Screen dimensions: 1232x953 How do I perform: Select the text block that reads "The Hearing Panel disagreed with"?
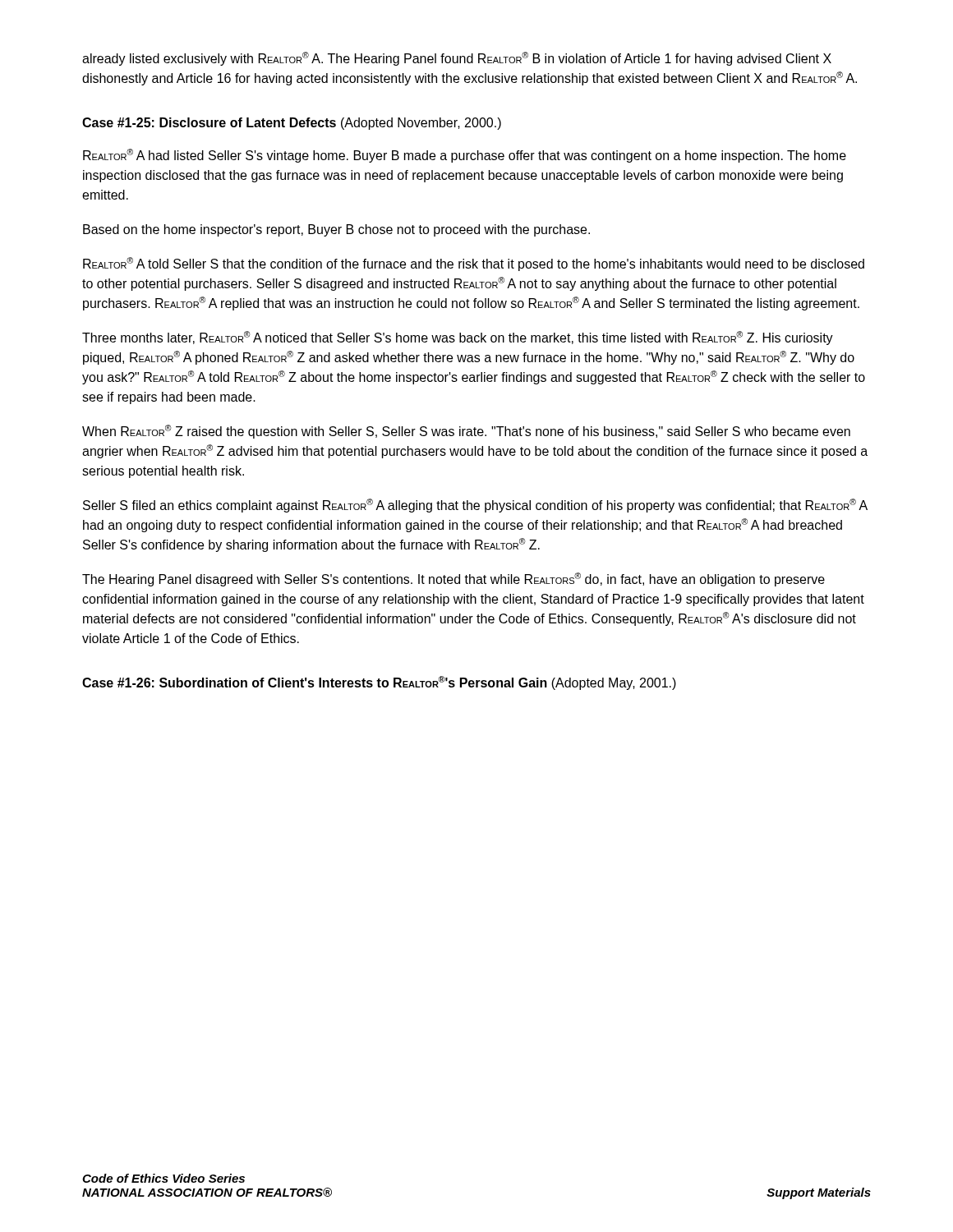[x=473, y=608]
